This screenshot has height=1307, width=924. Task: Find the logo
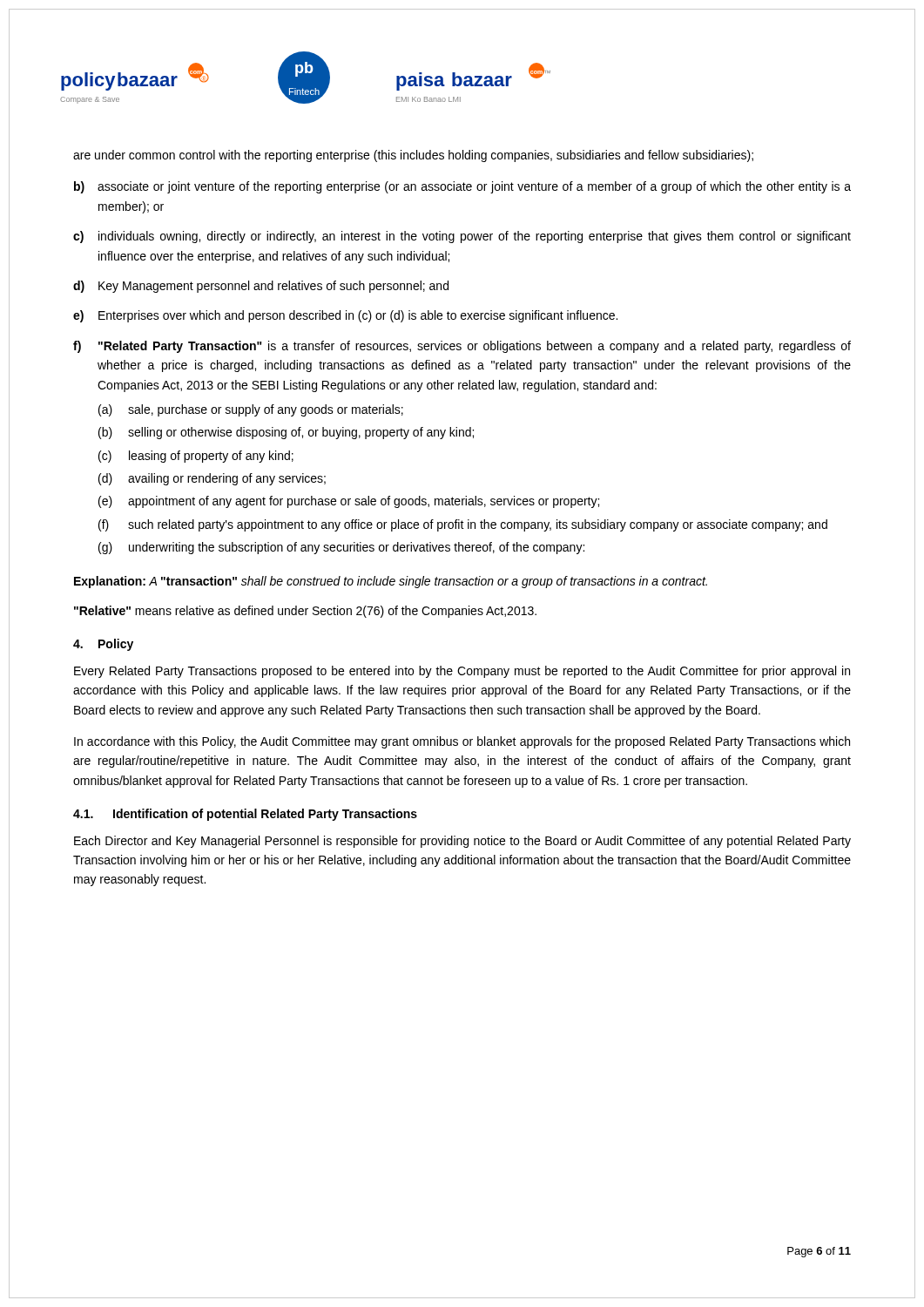point(462,81)
